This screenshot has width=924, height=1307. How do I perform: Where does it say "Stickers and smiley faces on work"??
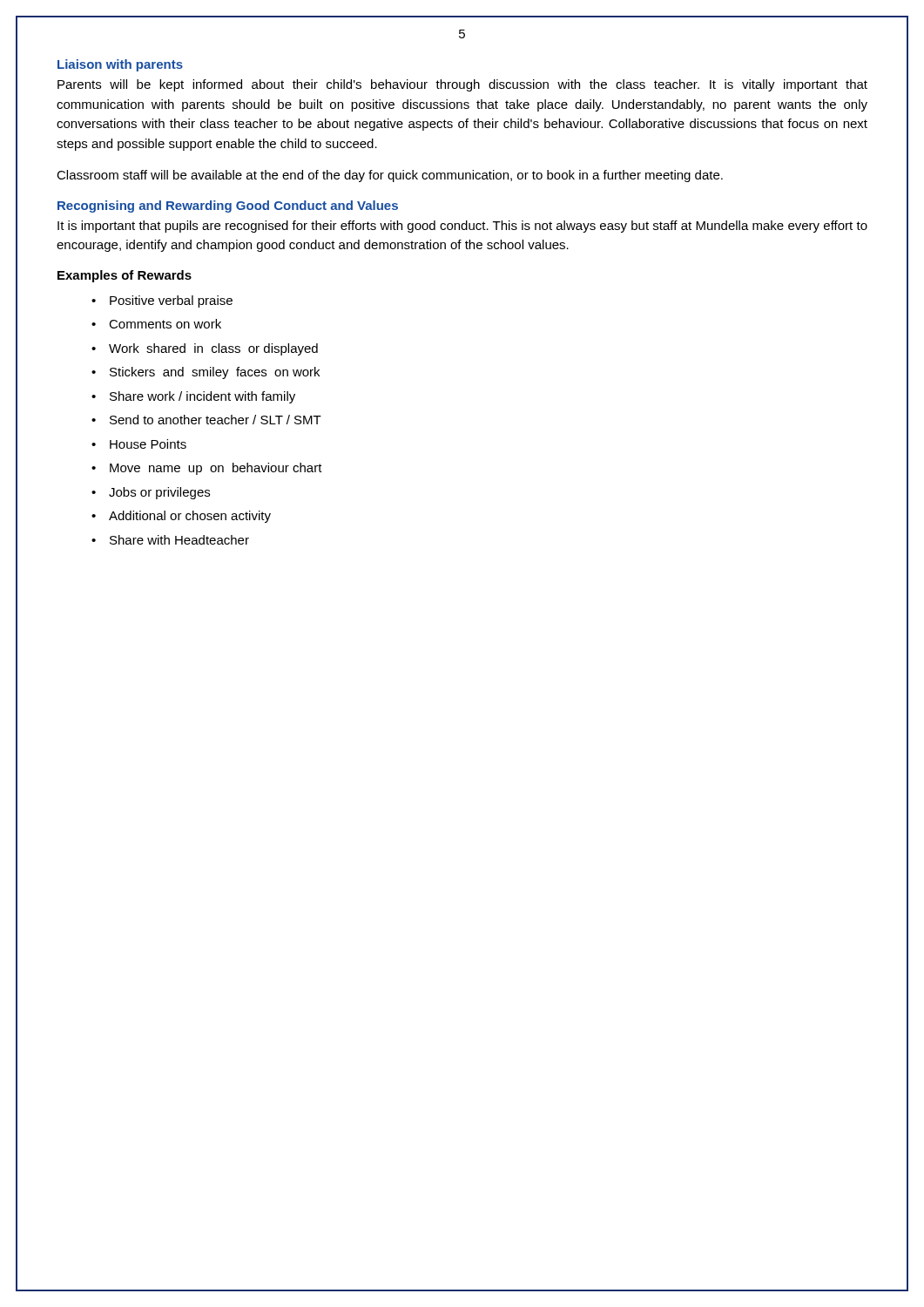click(215, 372)
